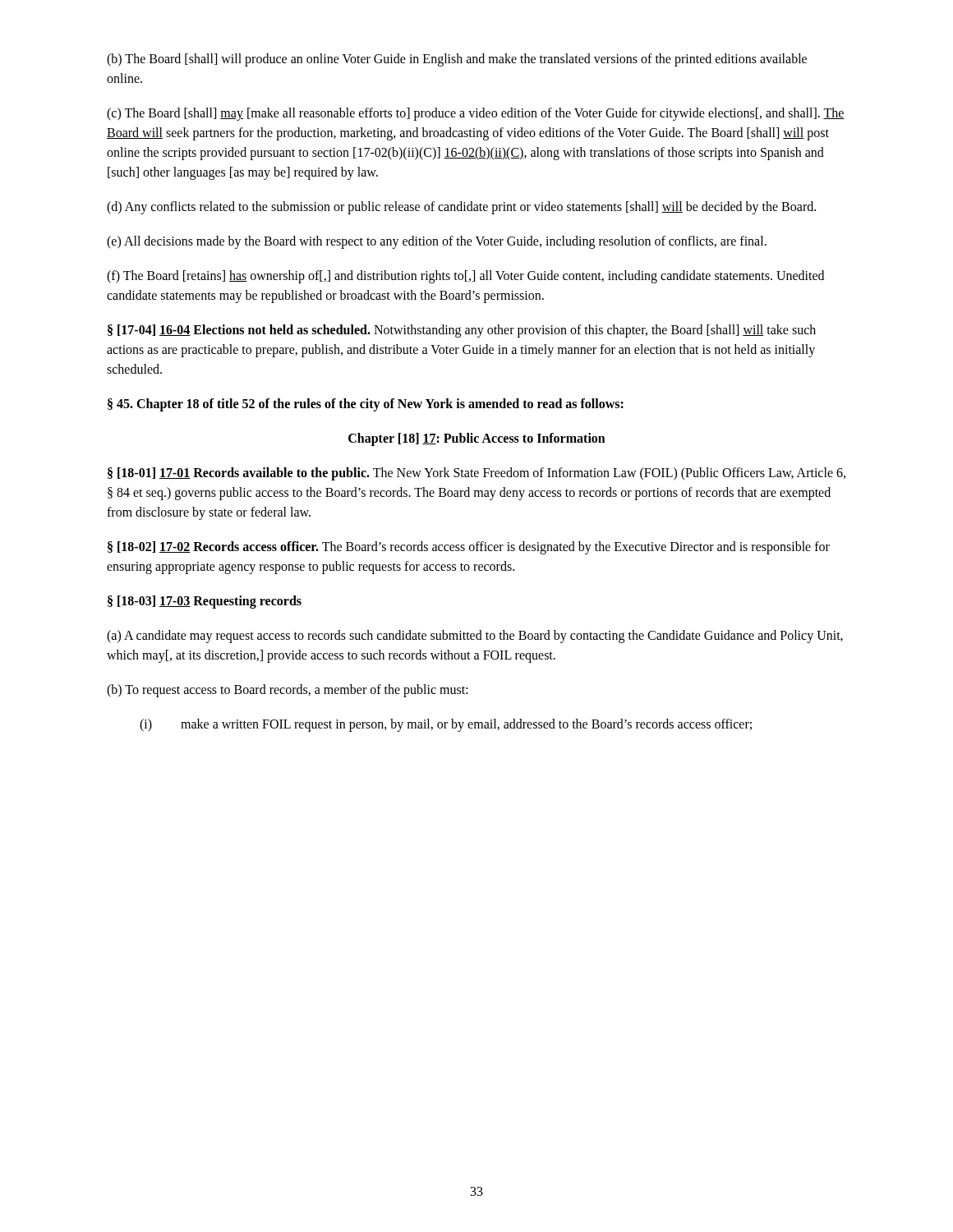Point to the passage starting "(b) The Board [shall] will produce an"
This screenshot has height=1232, width=953.
(457, 69)
